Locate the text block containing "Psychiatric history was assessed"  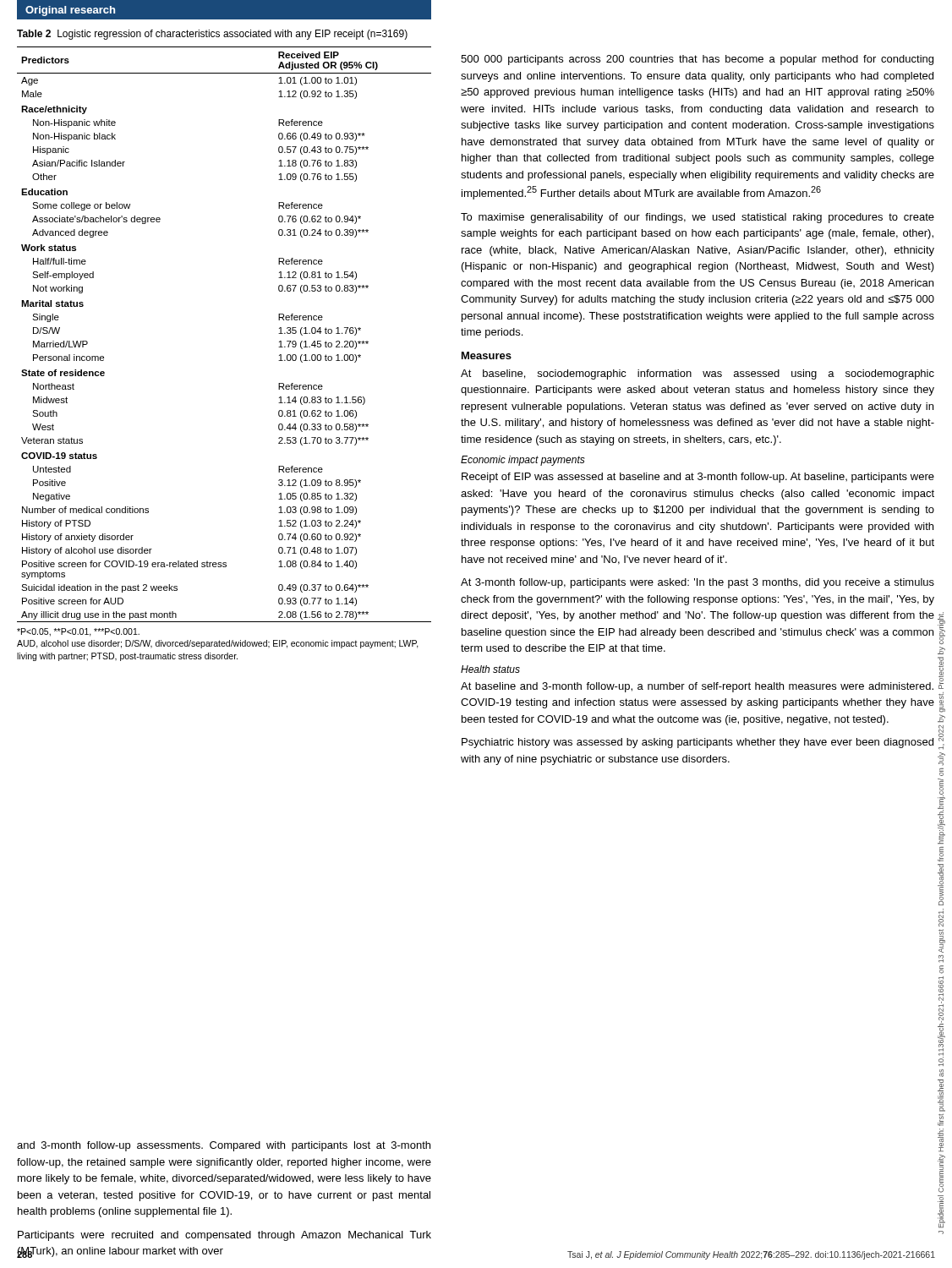point(697,751)
